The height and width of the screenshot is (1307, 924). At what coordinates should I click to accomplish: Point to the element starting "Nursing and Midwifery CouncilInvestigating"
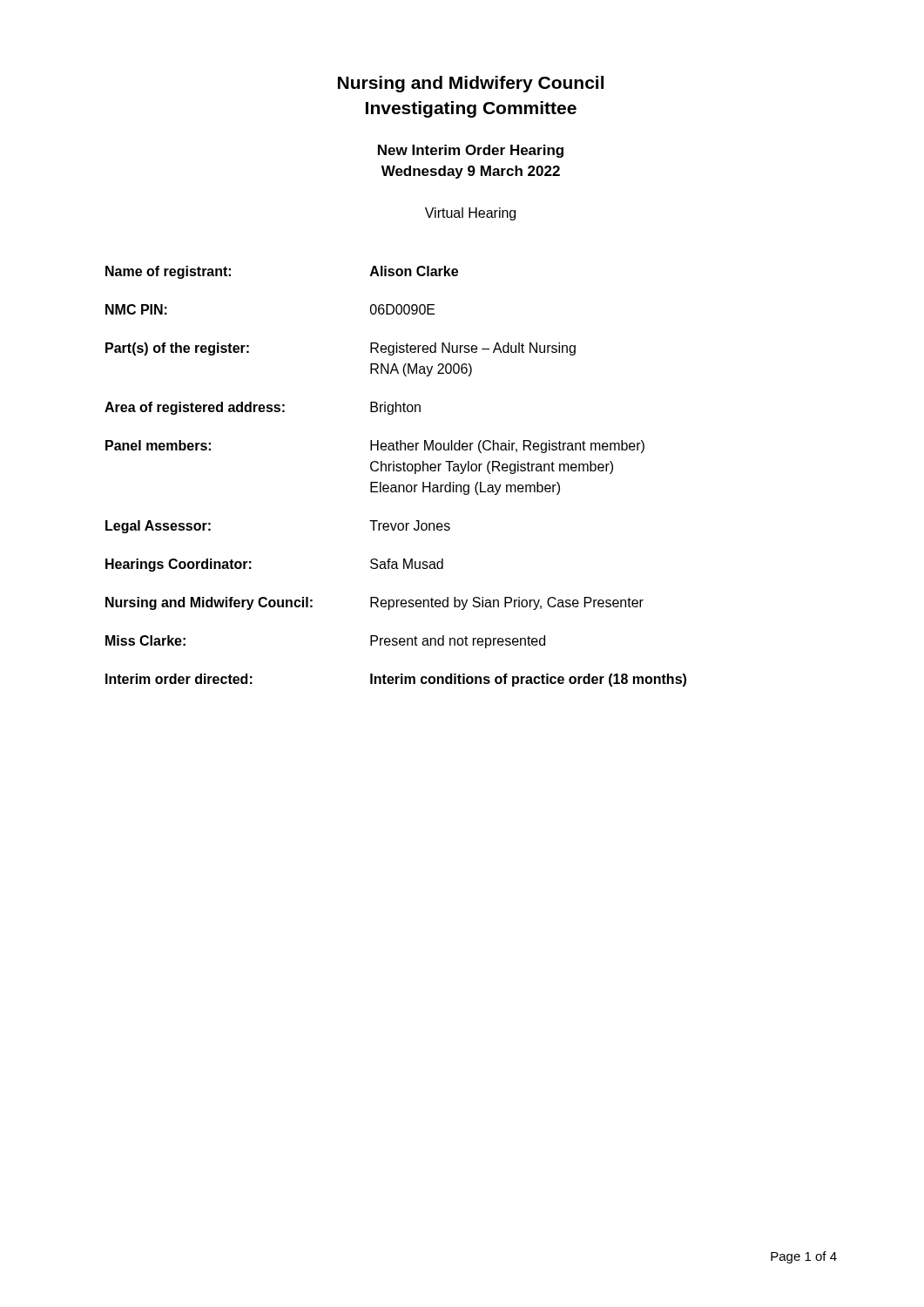click(471, 126)
